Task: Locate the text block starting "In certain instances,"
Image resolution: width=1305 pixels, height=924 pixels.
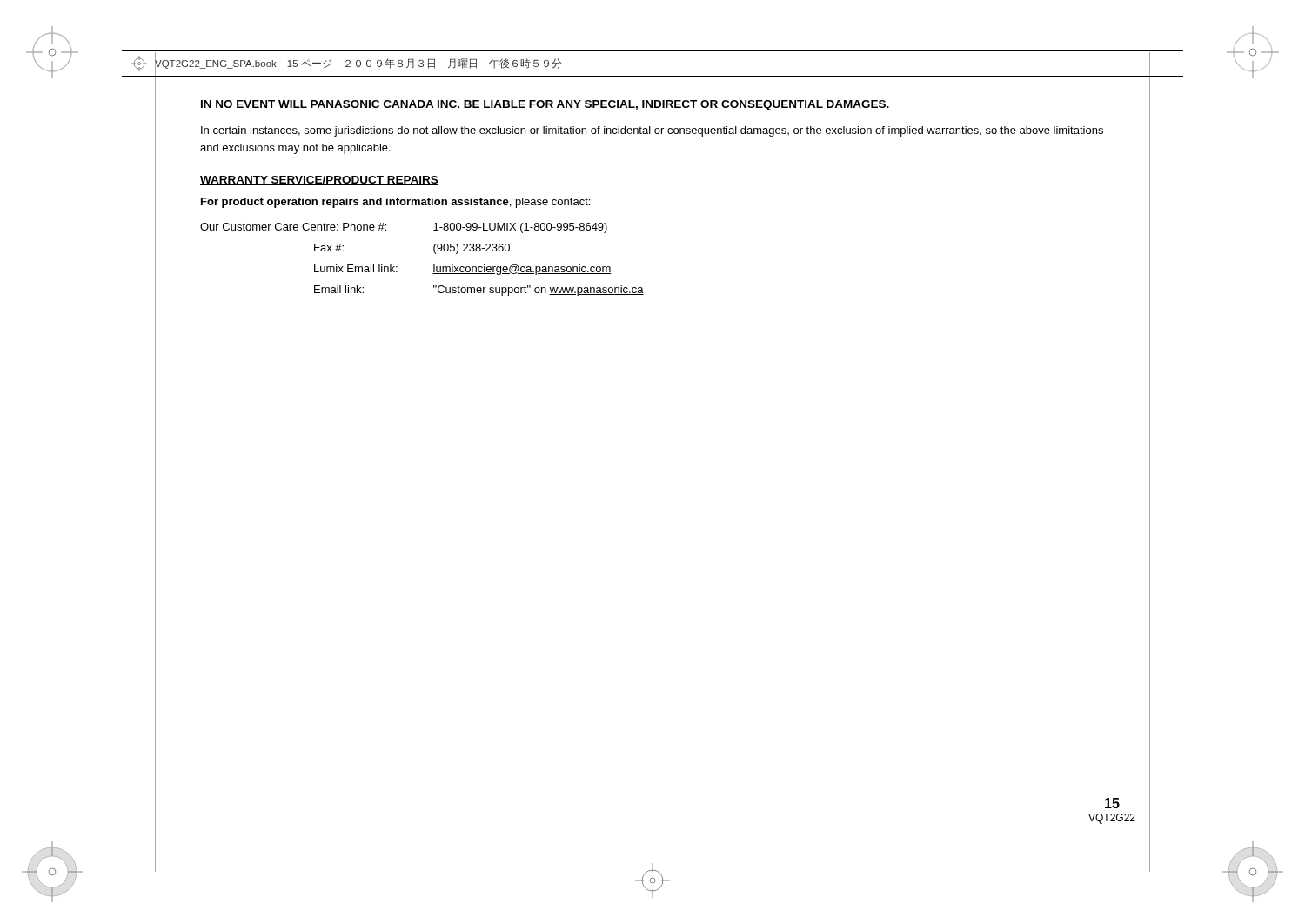Action: coord(652,139)
